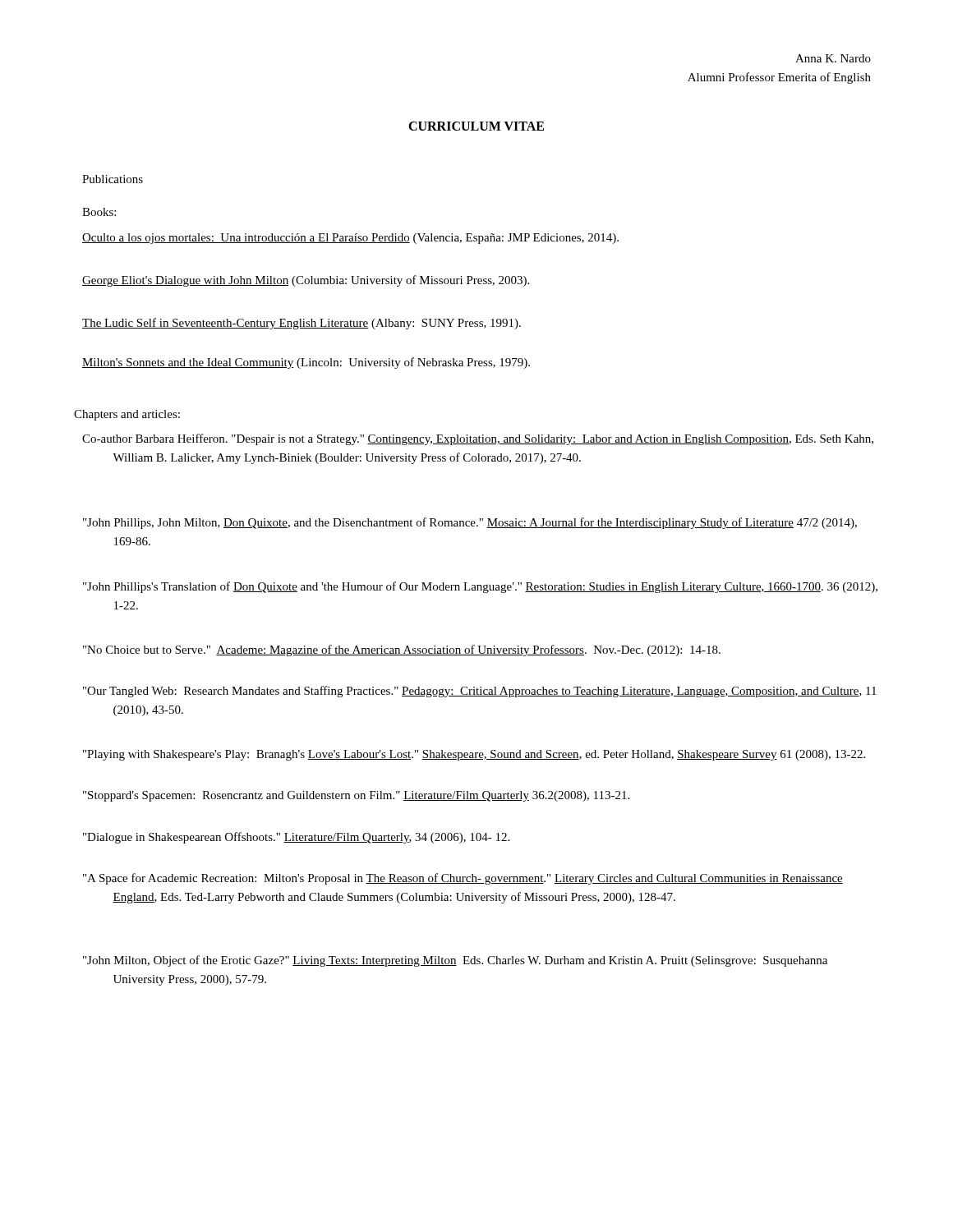Screen dimensions: 1232x953
Task: Select the section header that says "Chapters and articles:"
Action: [x=127, y=414]
